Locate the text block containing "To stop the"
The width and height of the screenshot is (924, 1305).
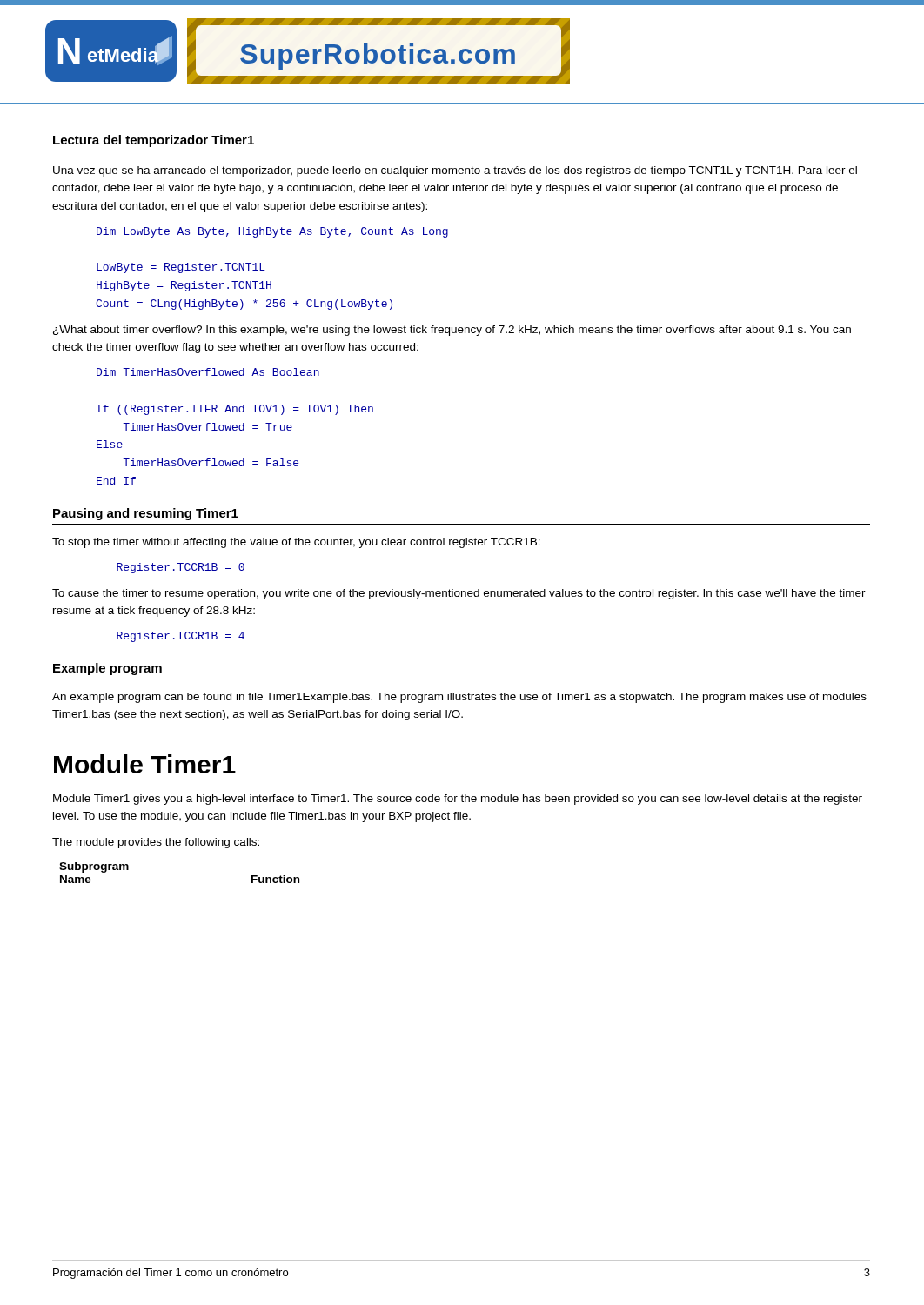pos(297,541)
